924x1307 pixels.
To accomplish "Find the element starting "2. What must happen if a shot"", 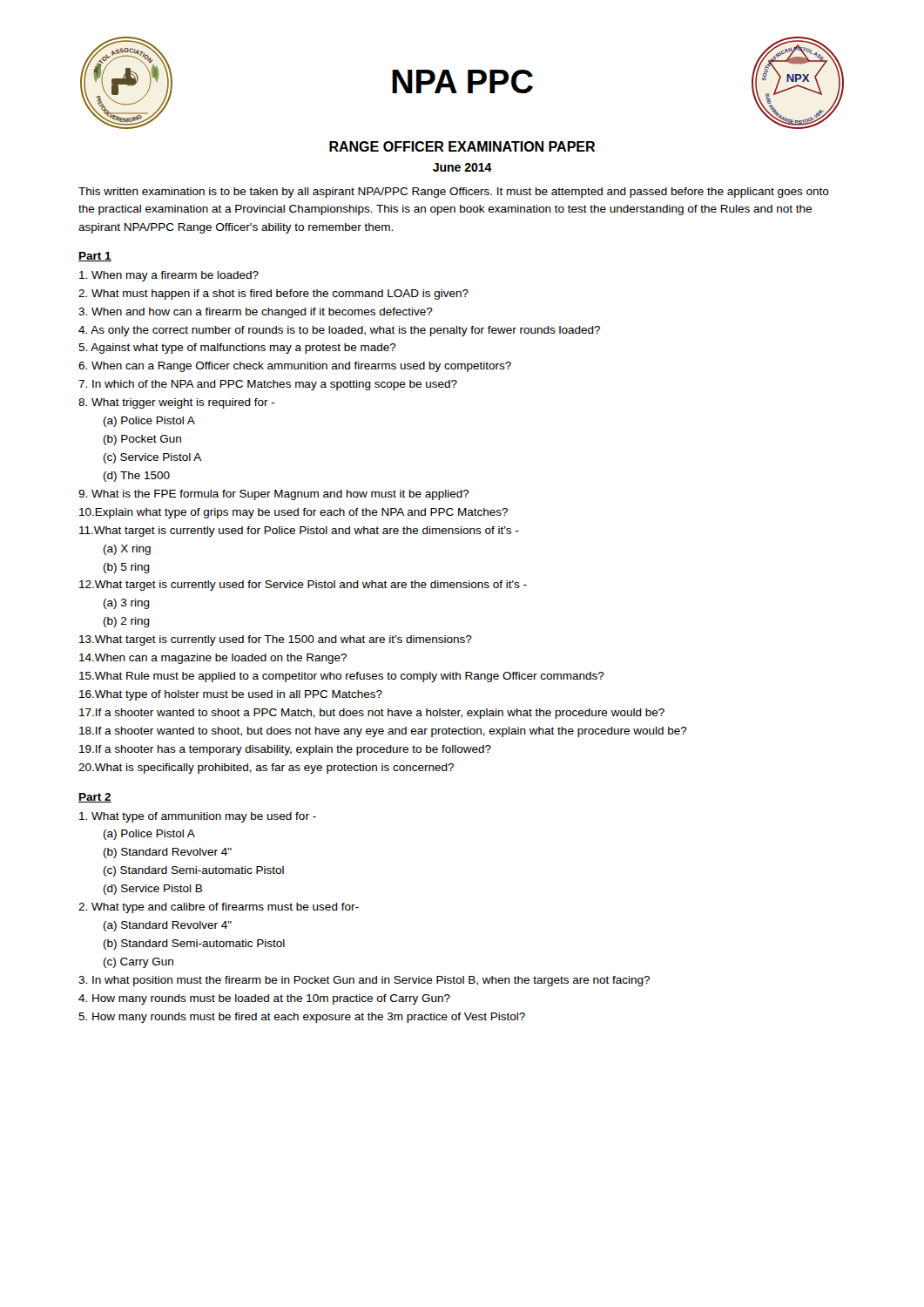I will pyautogui.click(x=273, y=293).
